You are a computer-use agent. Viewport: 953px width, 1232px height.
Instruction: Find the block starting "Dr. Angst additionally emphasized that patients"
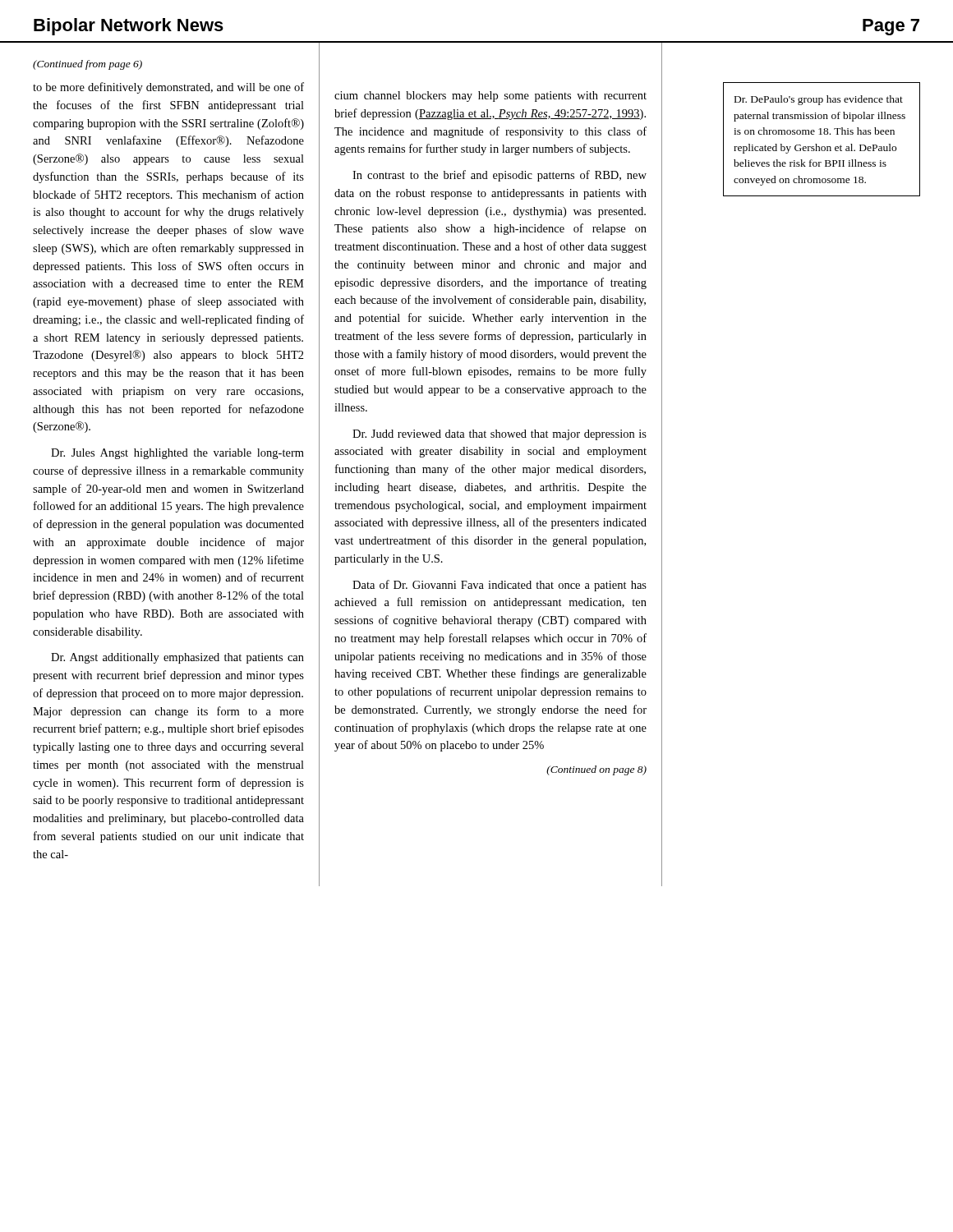[168, 756]
